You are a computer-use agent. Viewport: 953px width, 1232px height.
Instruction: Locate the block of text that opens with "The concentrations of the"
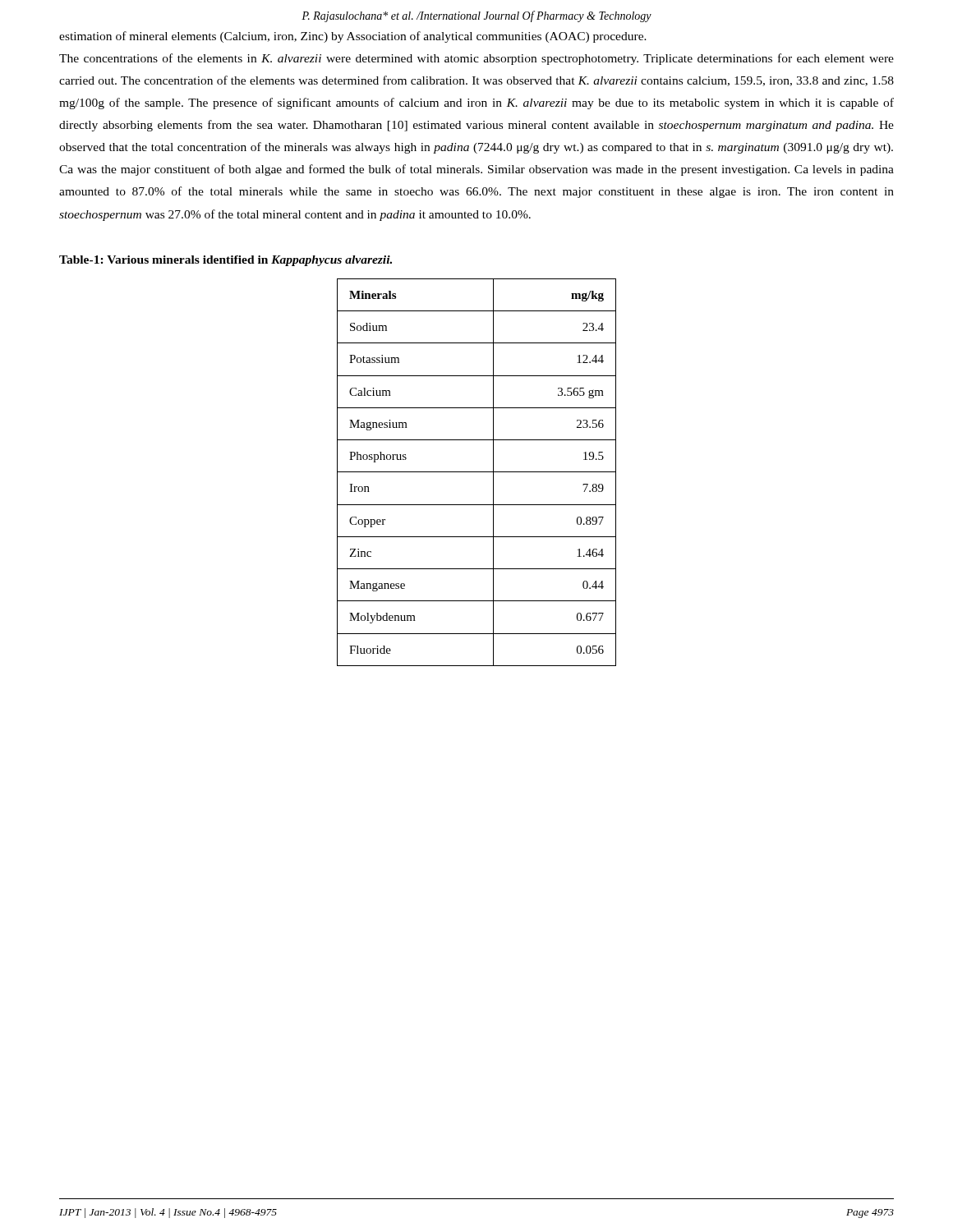point(476,136)
